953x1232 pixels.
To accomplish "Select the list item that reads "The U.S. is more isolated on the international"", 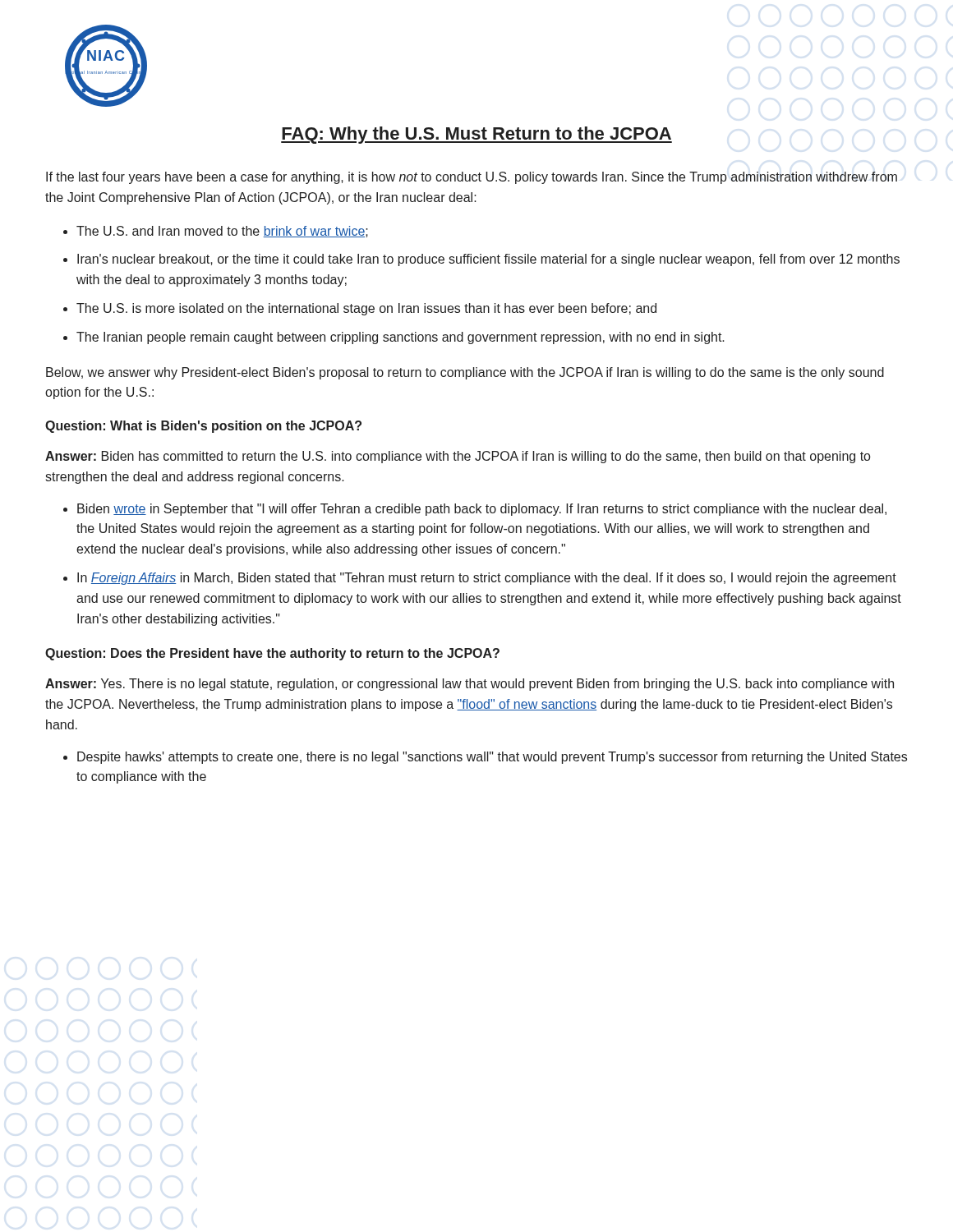I will point(367,308).
